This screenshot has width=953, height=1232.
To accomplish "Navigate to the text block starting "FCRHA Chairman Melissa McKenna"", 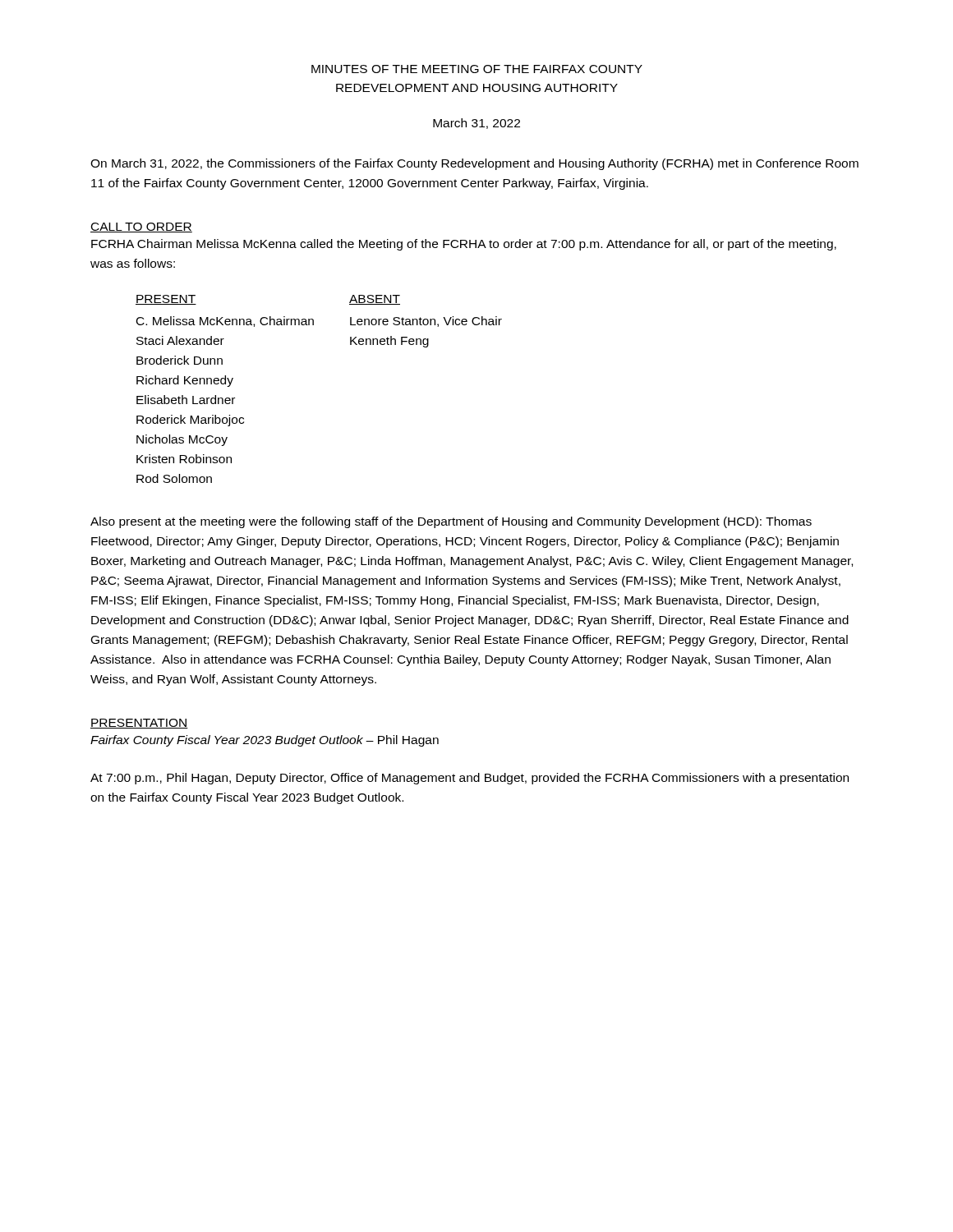I will click(x=464, y=253).
